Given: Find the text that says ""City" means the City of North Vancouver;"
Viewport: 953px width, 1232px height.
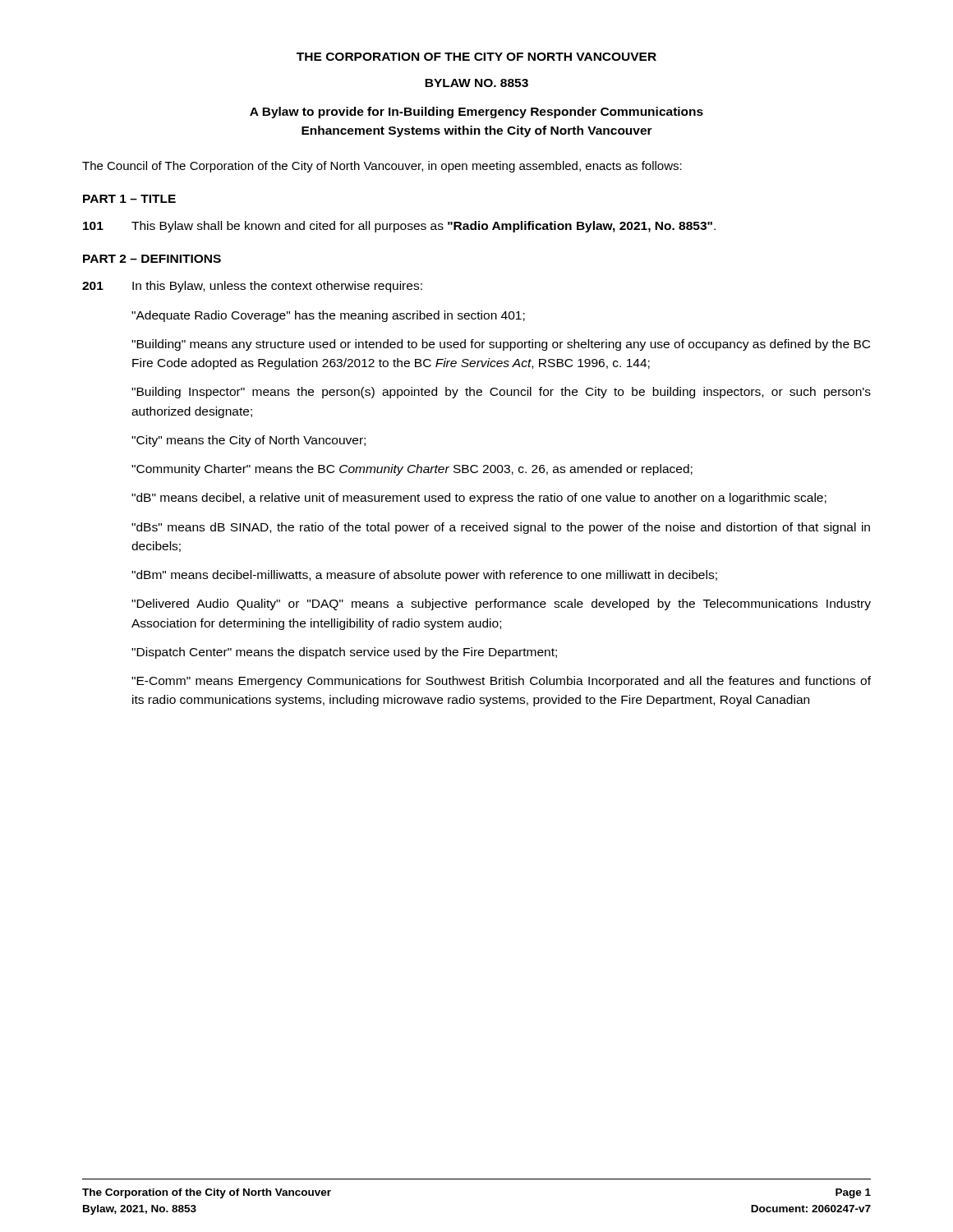Looking at the screenshot, I should coord(249,440).
